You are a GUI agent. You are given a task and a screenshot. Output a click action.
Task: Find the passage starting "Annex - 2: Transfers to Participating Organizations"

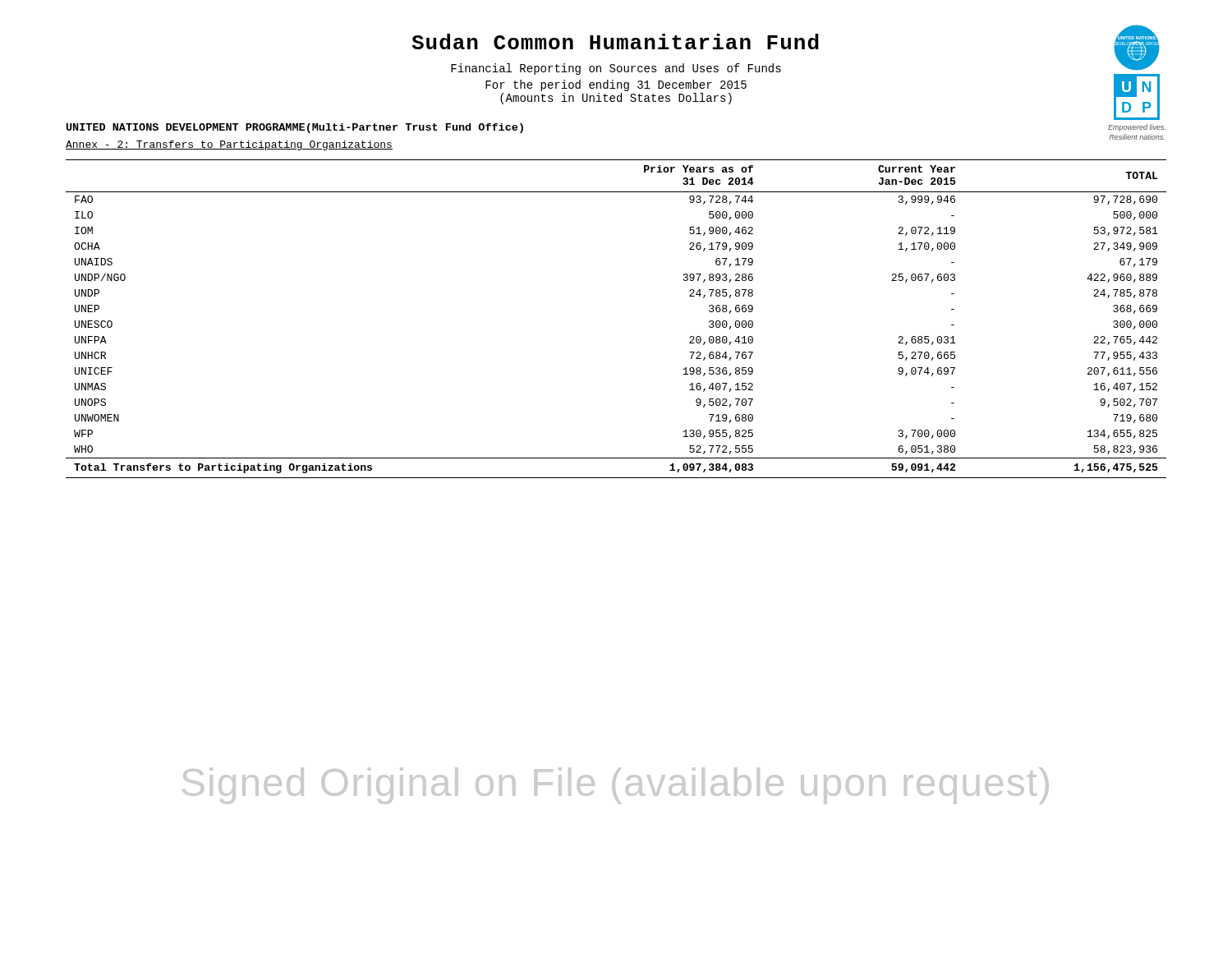pyautogui.click(x=165, y=144)
